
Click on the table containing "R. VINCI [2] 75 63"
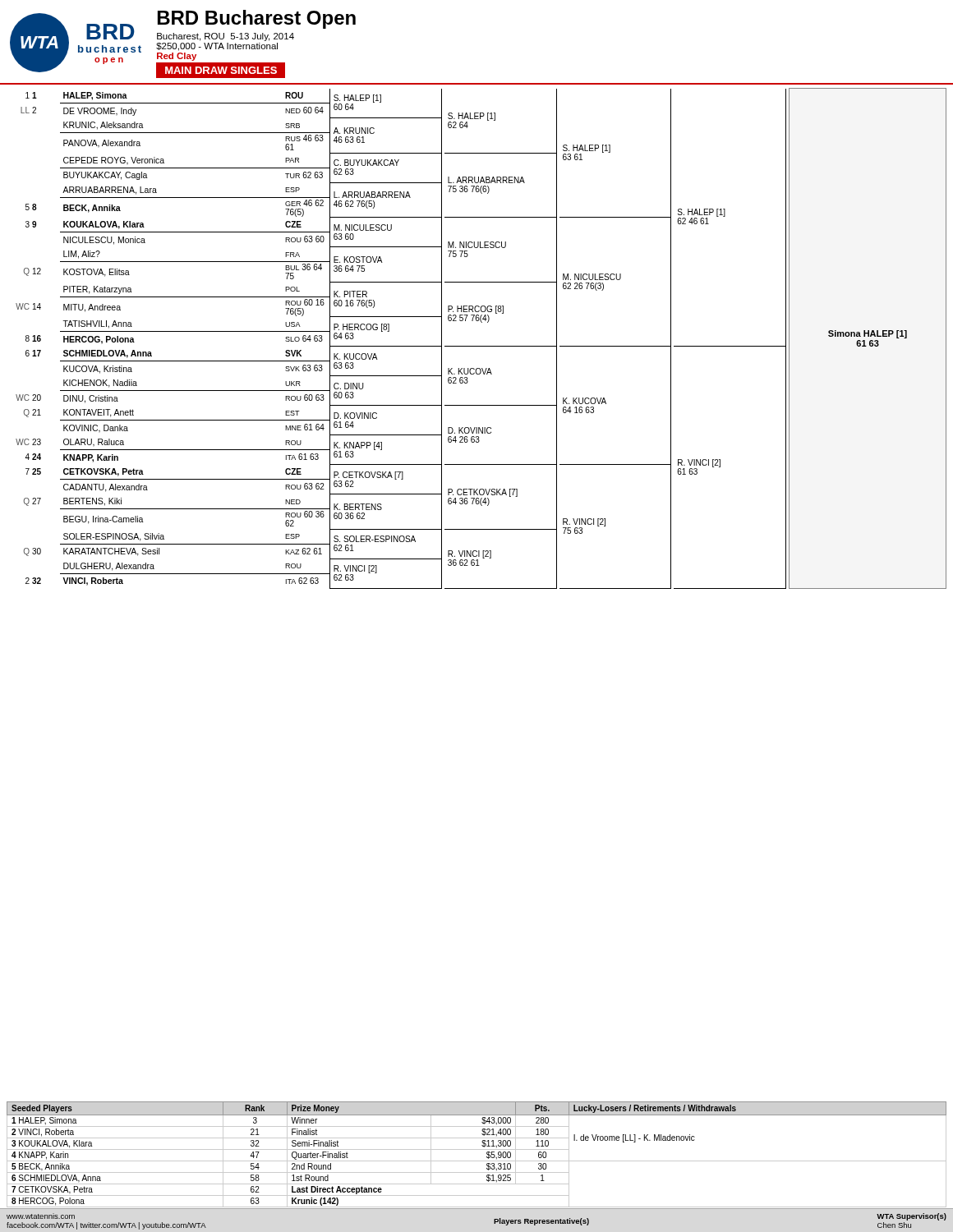(476, 337)
